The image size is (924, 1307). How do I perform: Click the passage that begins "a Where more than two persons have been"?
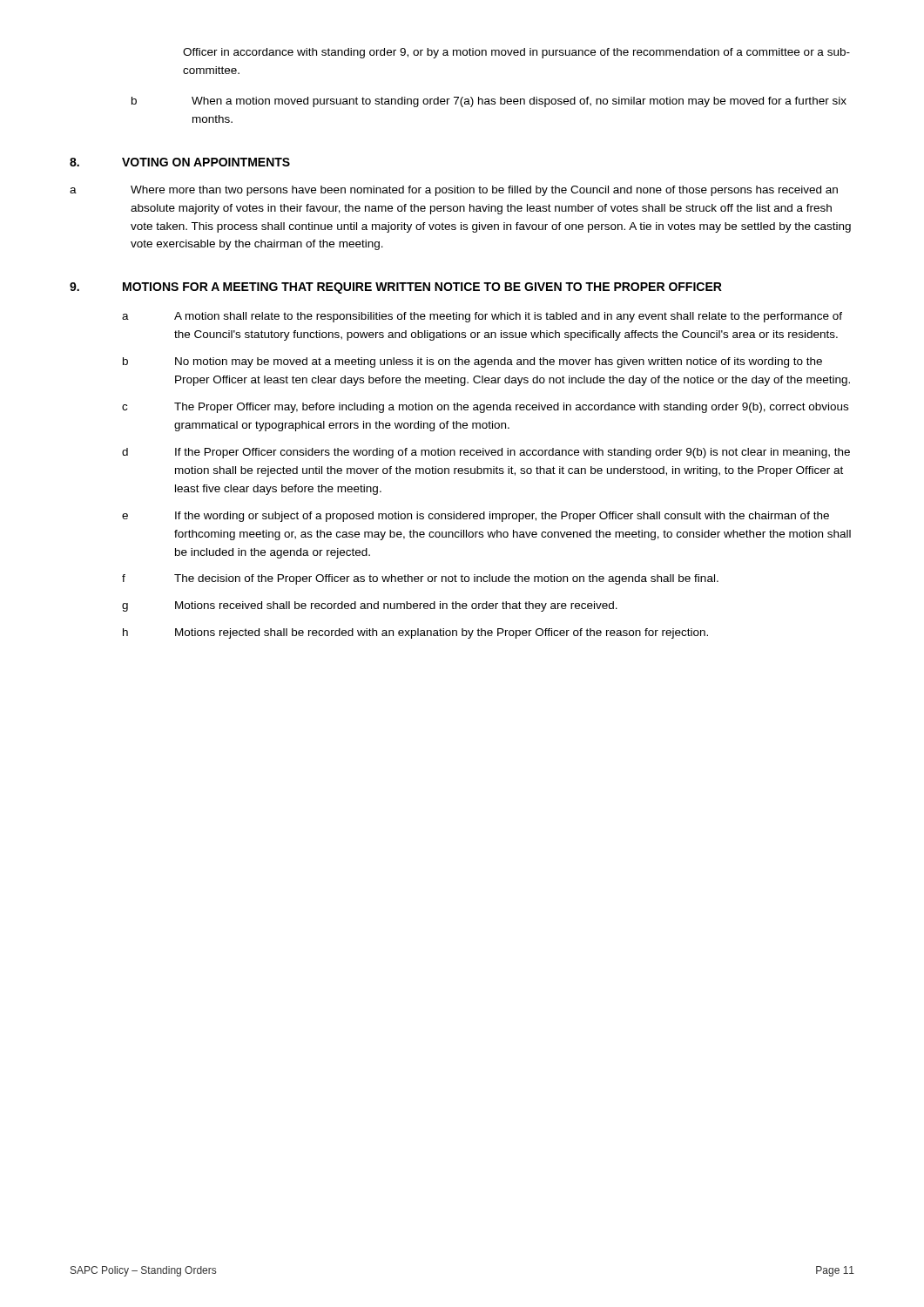(462, 217)
